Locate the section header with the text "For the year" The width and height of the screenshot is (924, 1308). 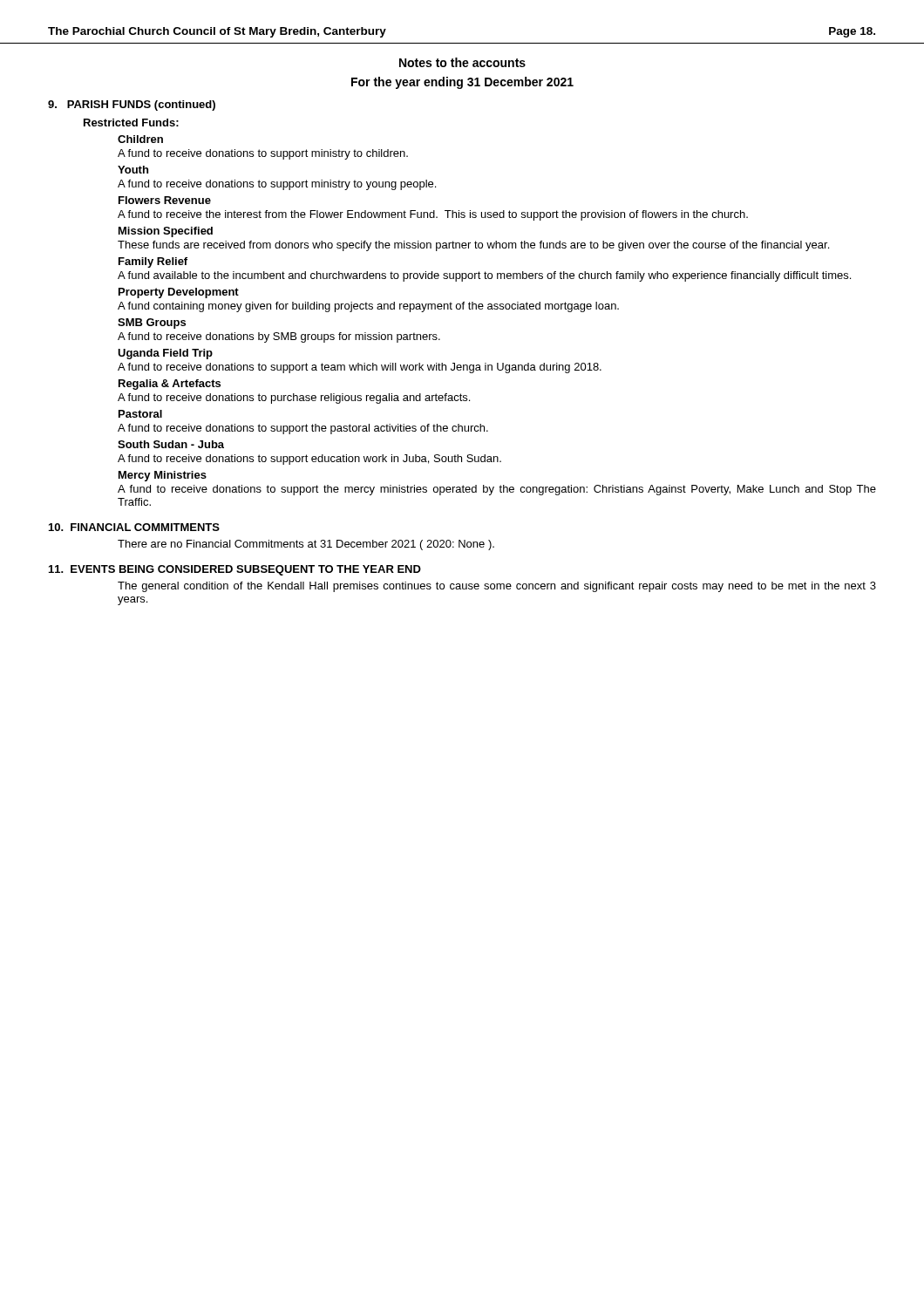click(462, 82)
